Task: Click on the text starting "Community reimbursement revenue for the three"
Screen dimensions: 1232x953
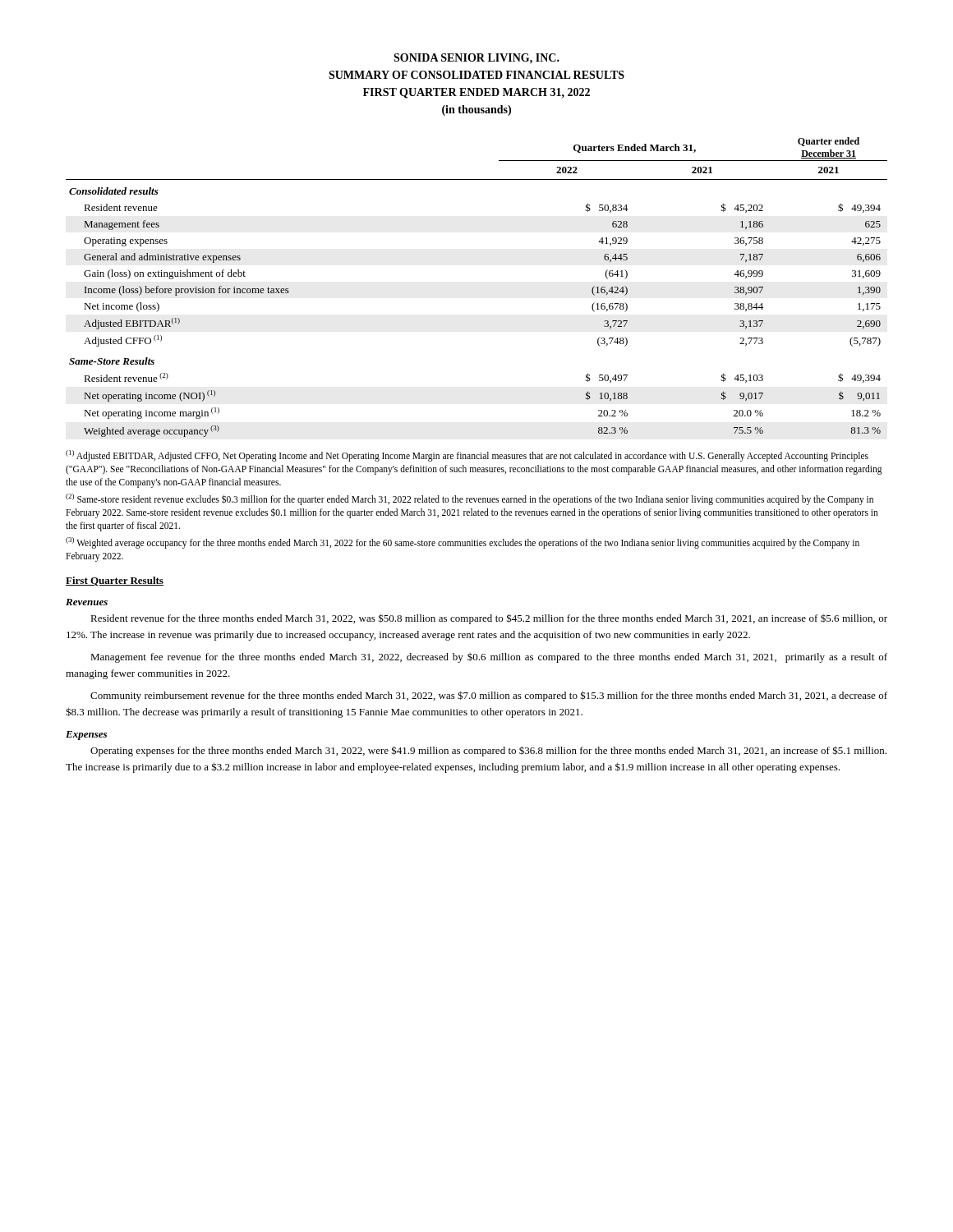Action: point(476,703)
